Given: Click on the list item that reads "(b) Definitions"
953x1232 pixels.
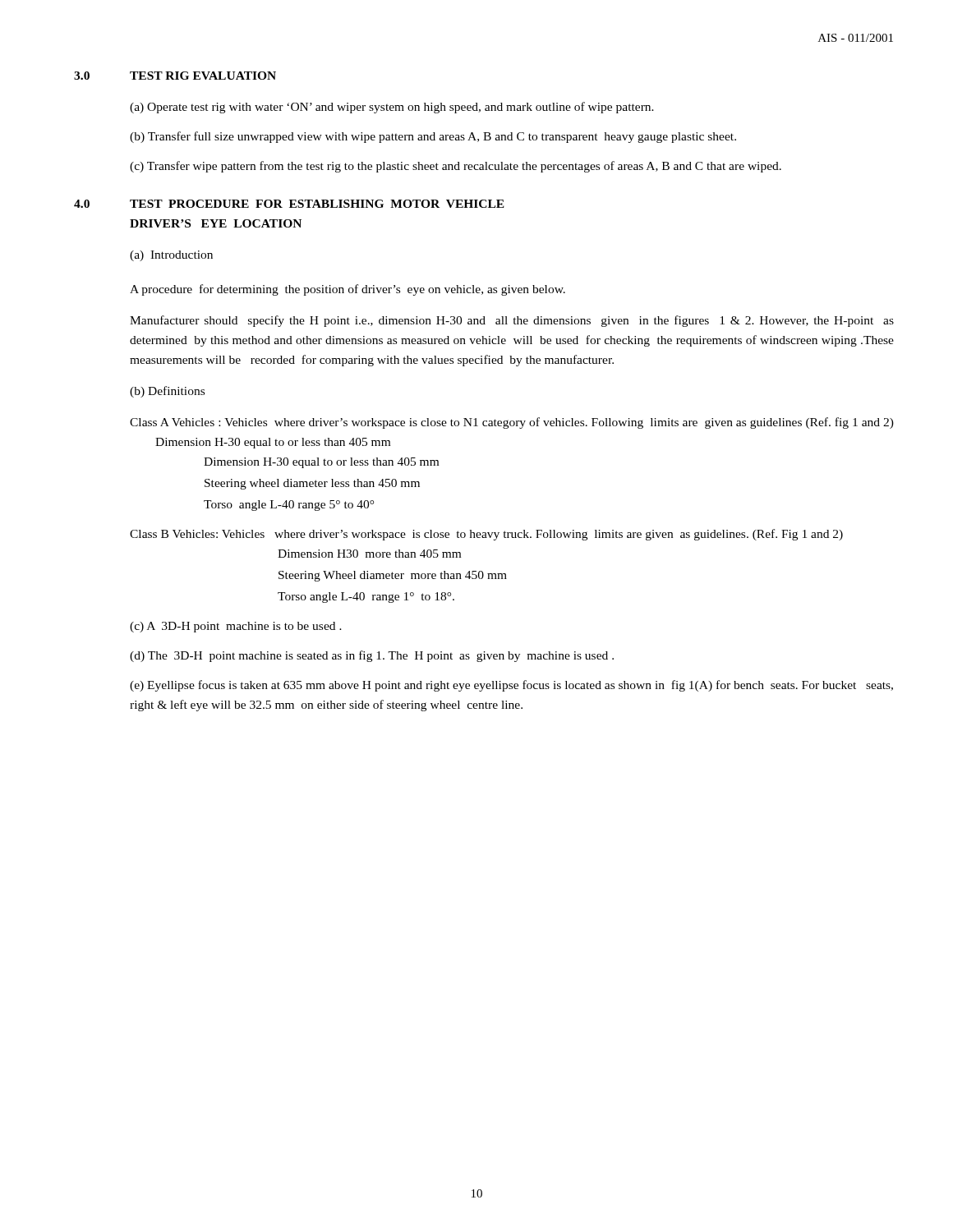Looking at the screenshot, I should (167, 391).
